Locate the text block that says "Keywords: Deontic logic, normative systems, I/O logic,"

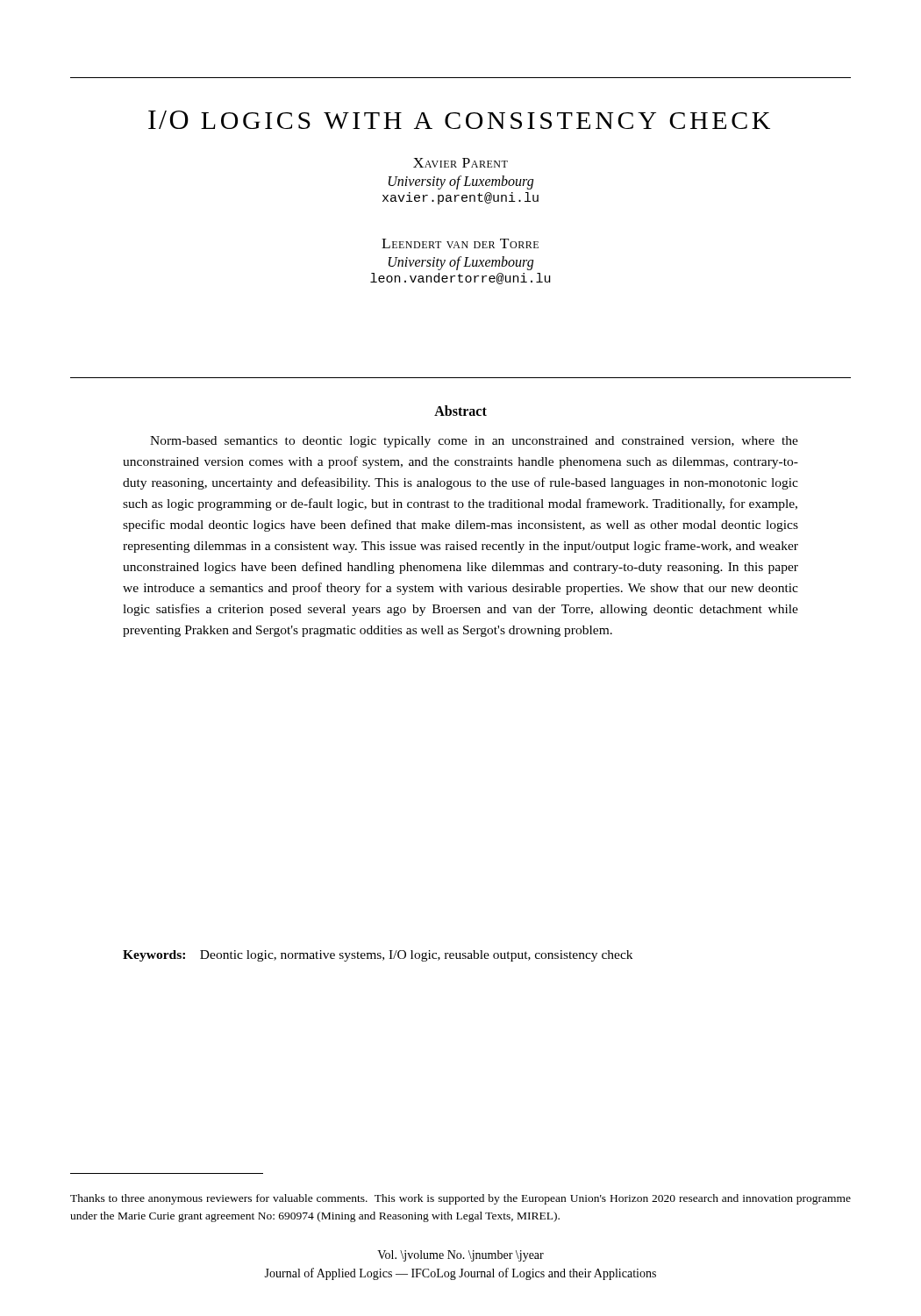[x=460, y=954]
